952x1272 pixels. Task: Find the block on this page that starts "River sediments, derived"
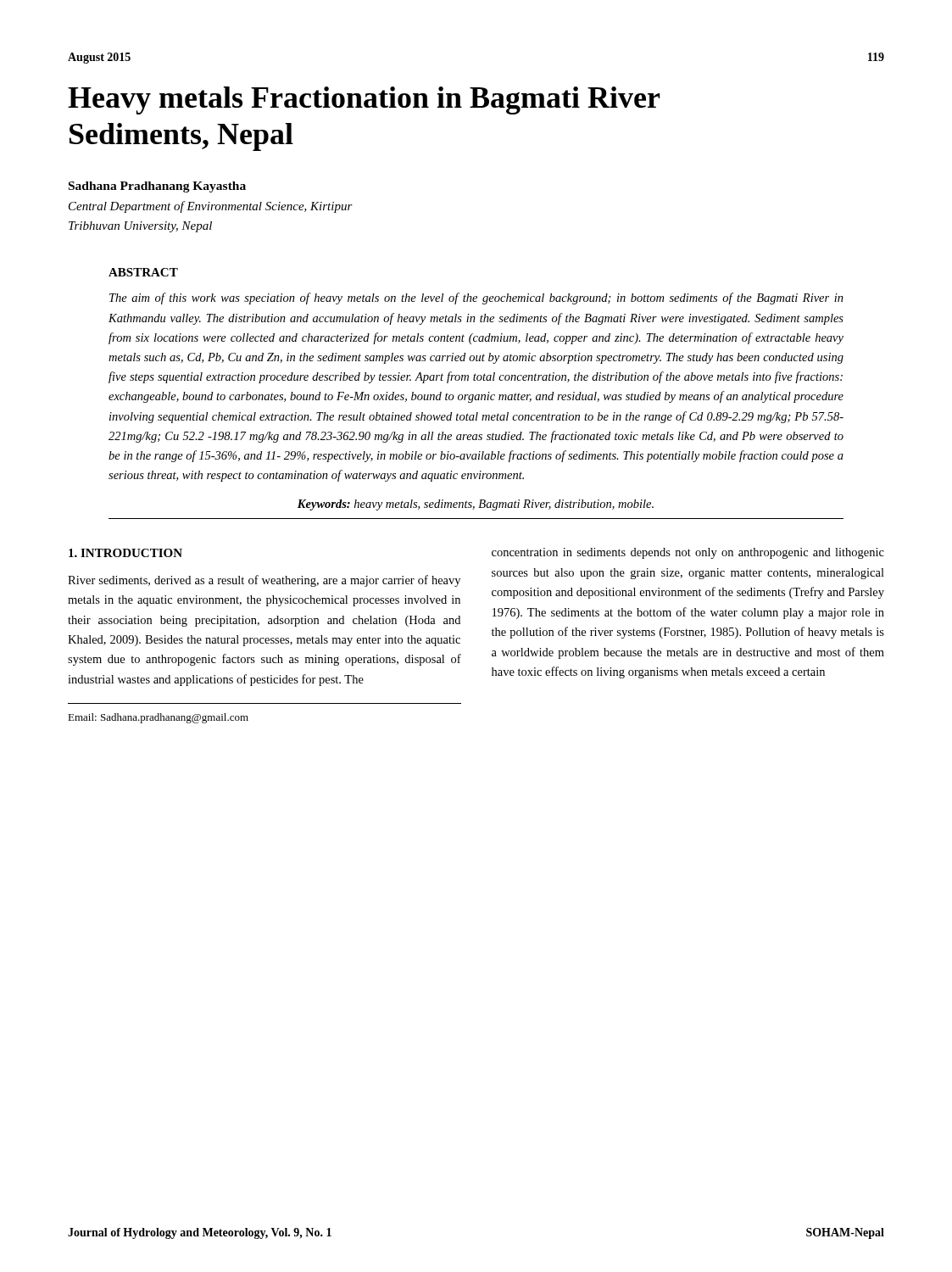264,629
